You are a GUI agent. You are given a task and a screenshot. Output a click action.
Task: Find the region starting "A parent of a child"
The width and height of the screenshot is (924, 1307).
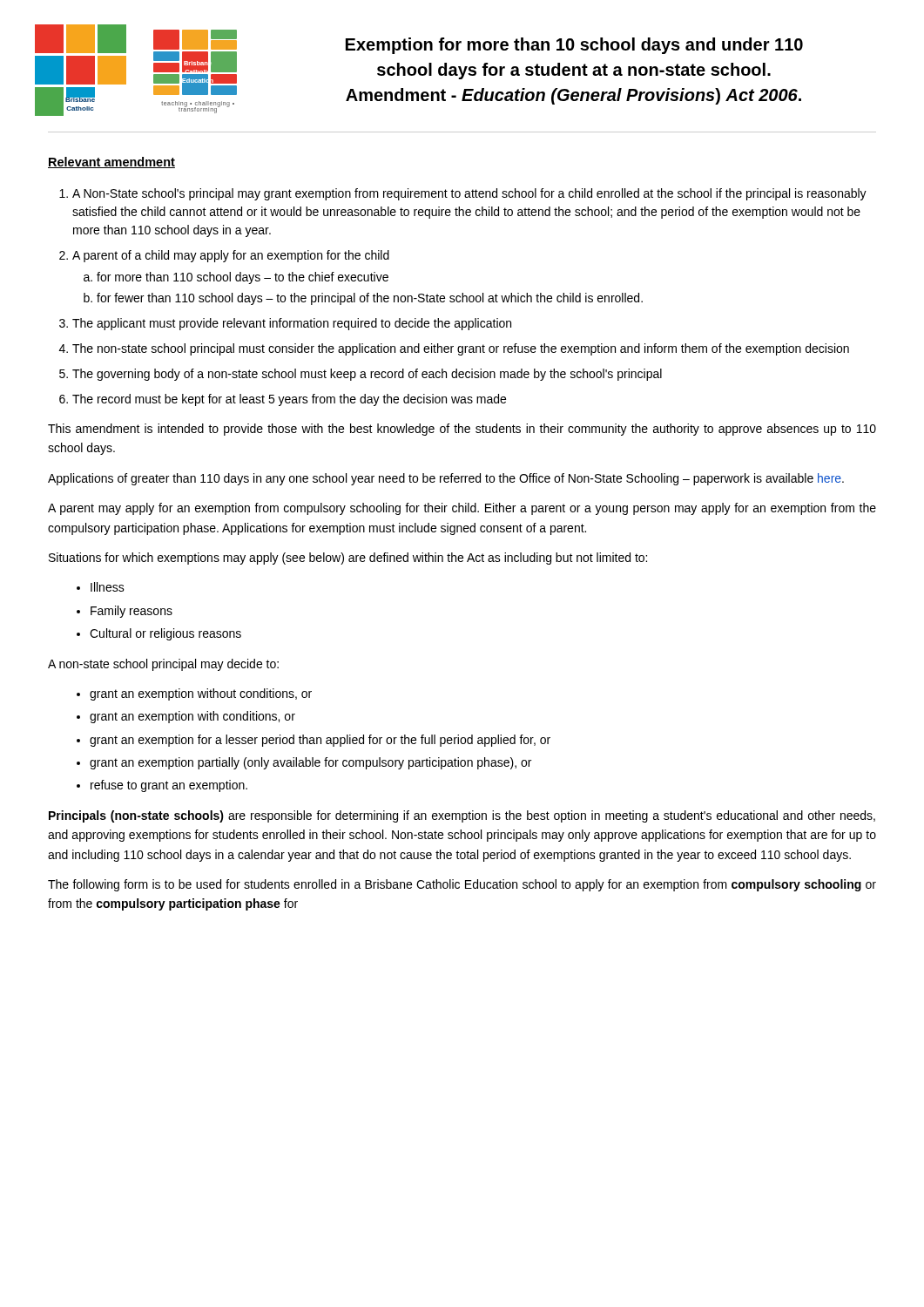point(231,256)
